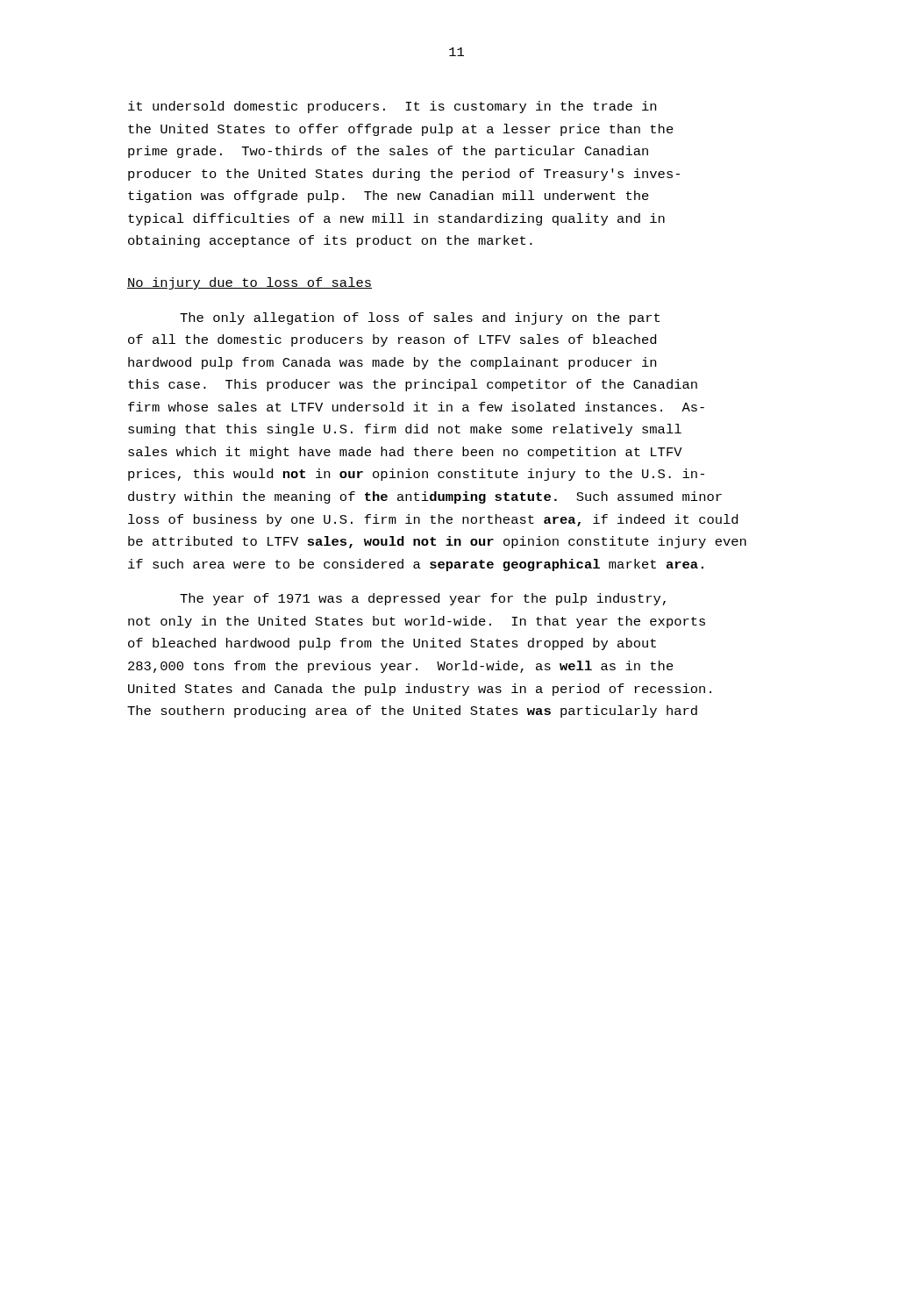This screenshot has width=913, height=1316.
Task: Click the section header that begins "No injury due to loss of"
Action: (250, 283)
